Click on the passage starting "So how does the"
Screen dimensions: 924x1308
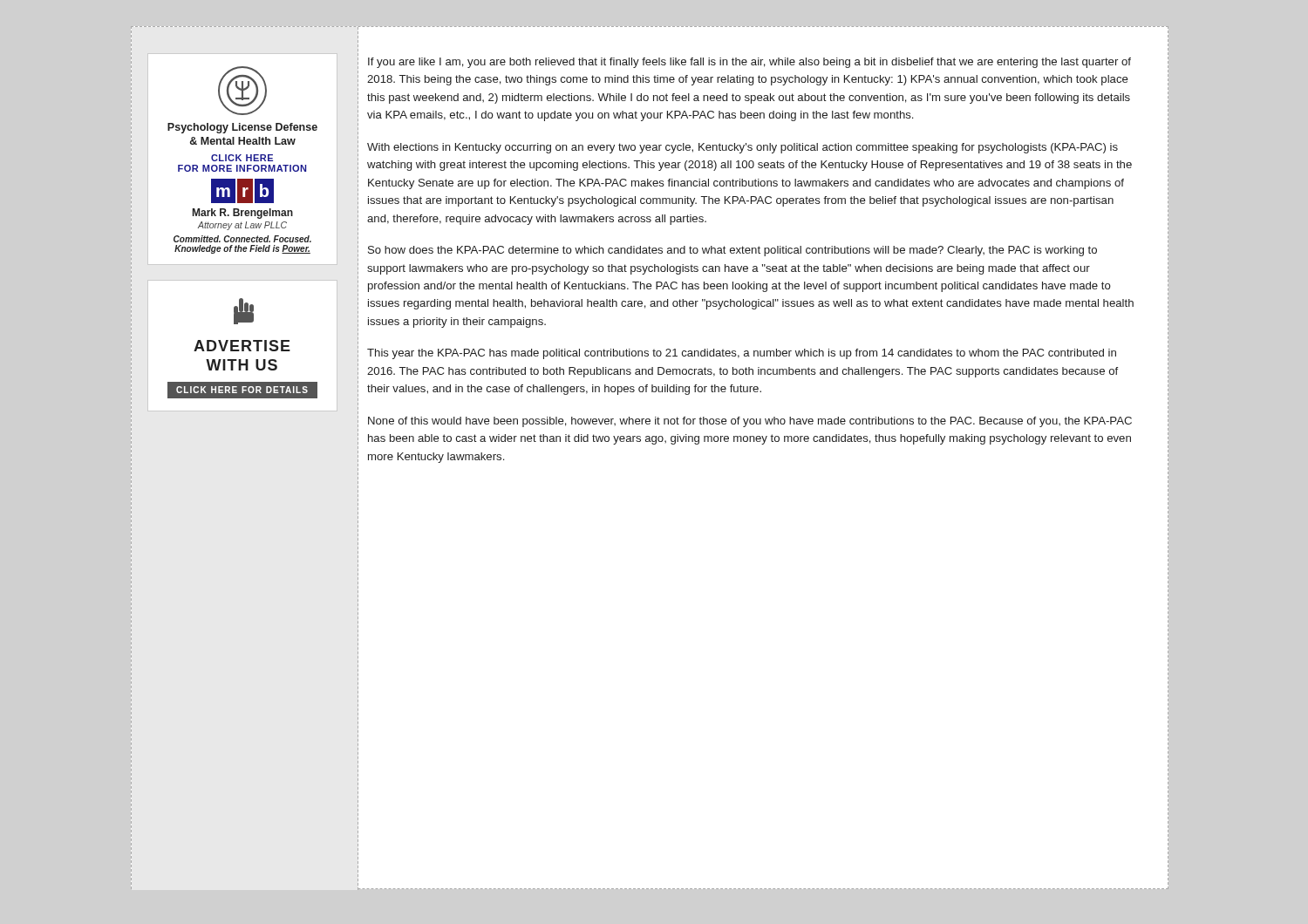pyautogui.click(x=751, y=286)
